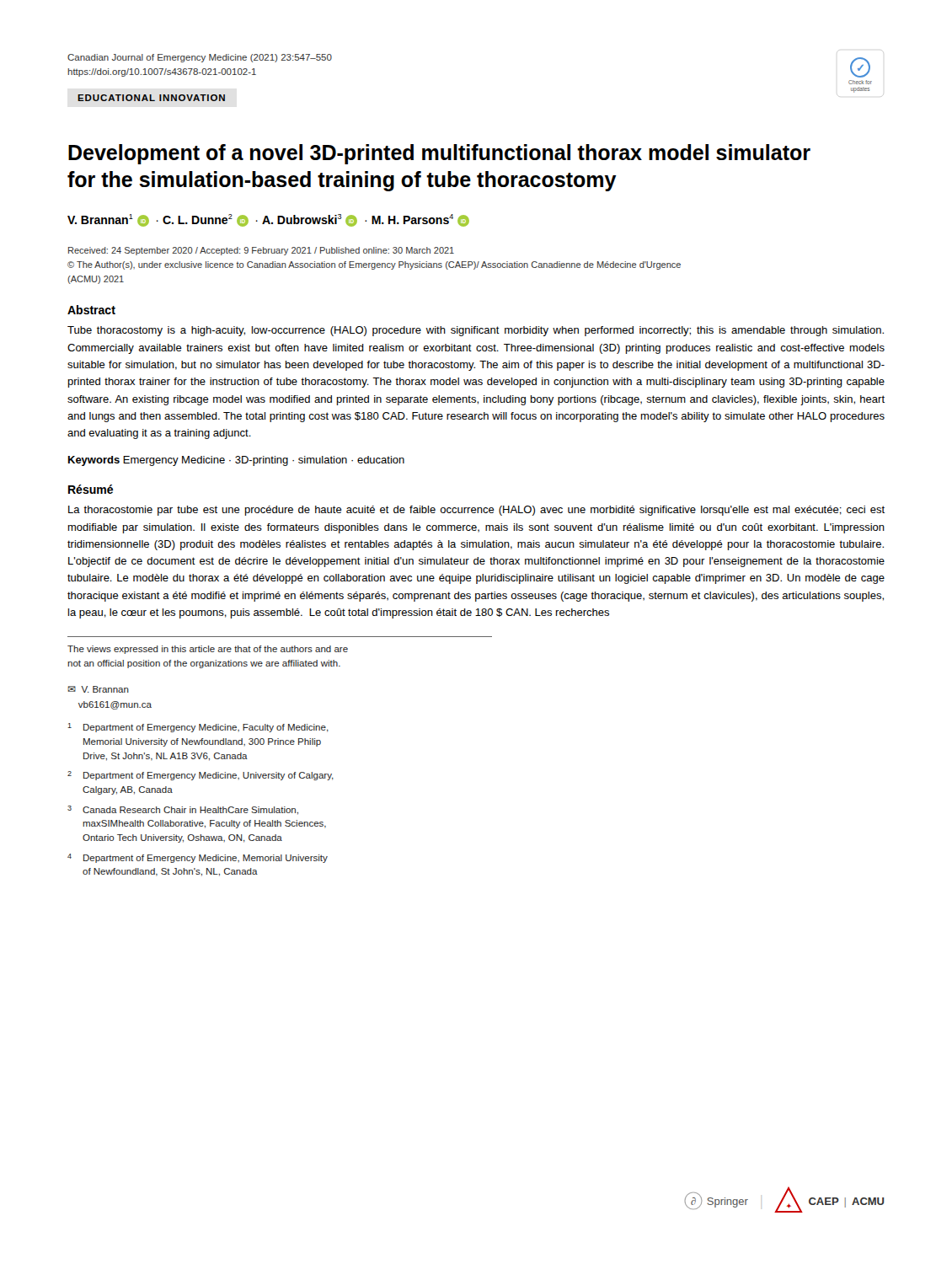Click on the element starting "✉ V. Brannan vb6161@mun.ca"

(109, 697)
